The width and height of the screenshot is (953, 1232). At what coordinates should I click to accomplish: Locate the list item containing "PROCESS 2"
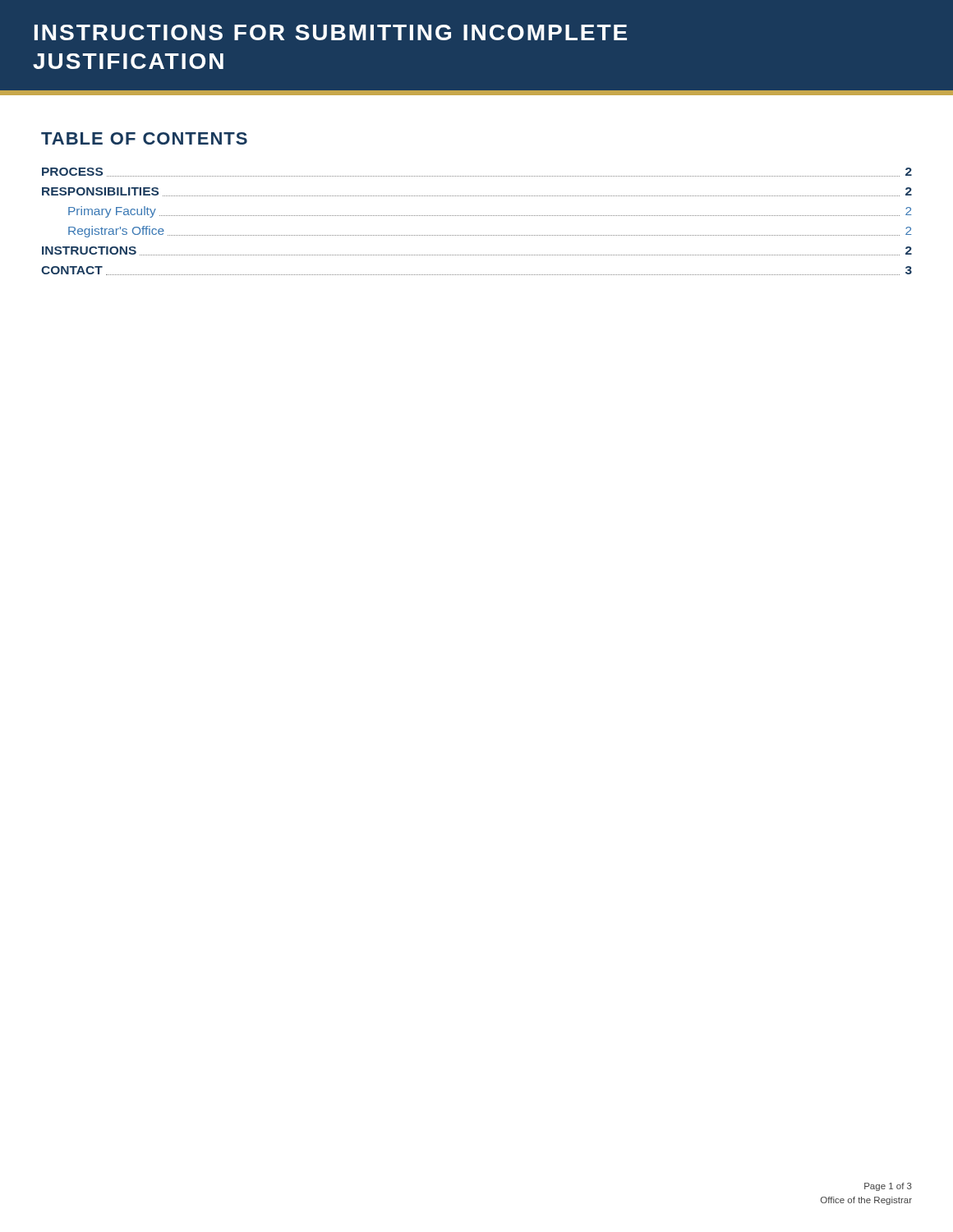(476, 172)
